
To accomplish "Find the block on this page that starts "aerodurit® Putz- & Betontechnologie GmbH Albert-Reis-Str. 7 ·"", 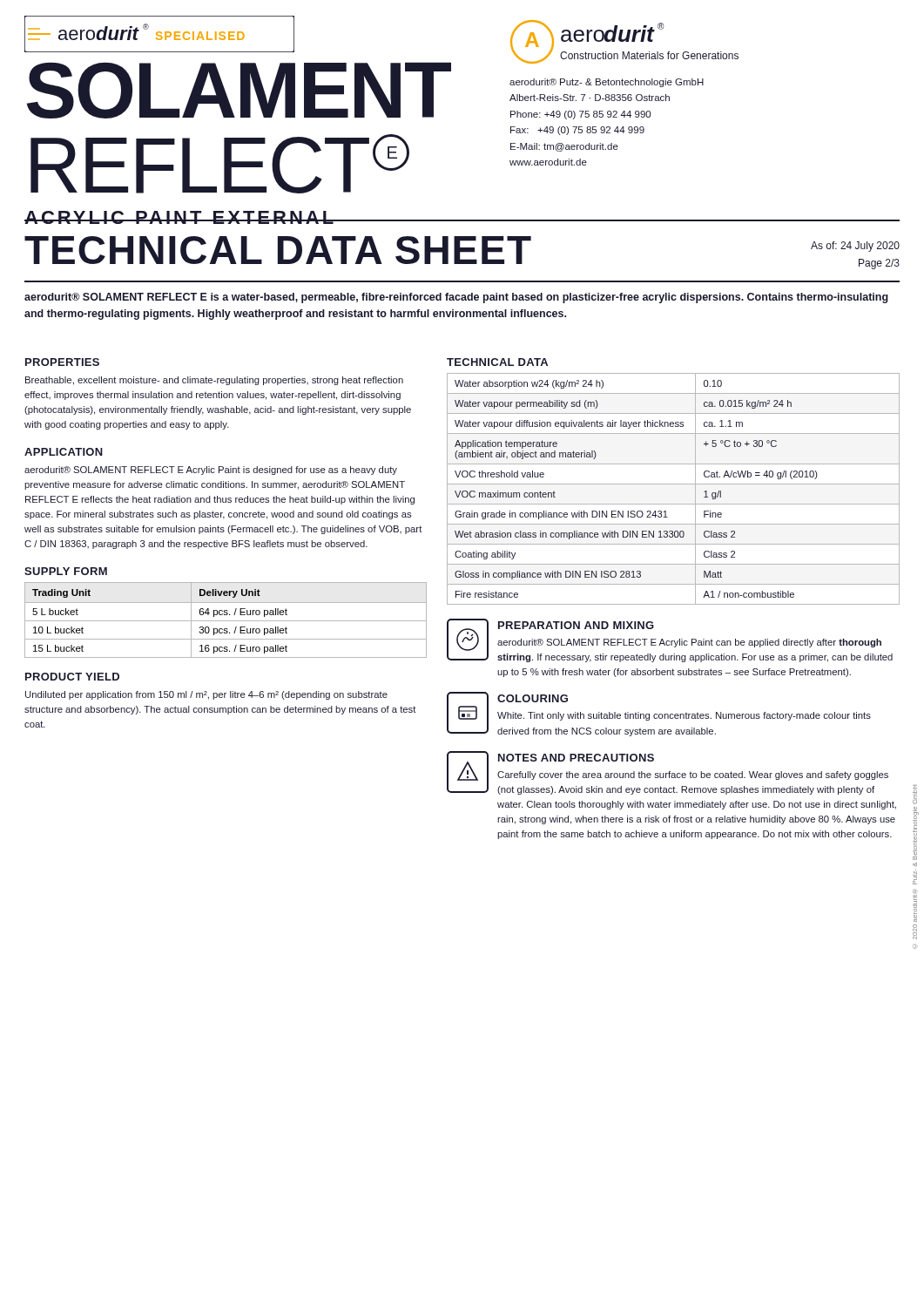I will tap(607, 122).
